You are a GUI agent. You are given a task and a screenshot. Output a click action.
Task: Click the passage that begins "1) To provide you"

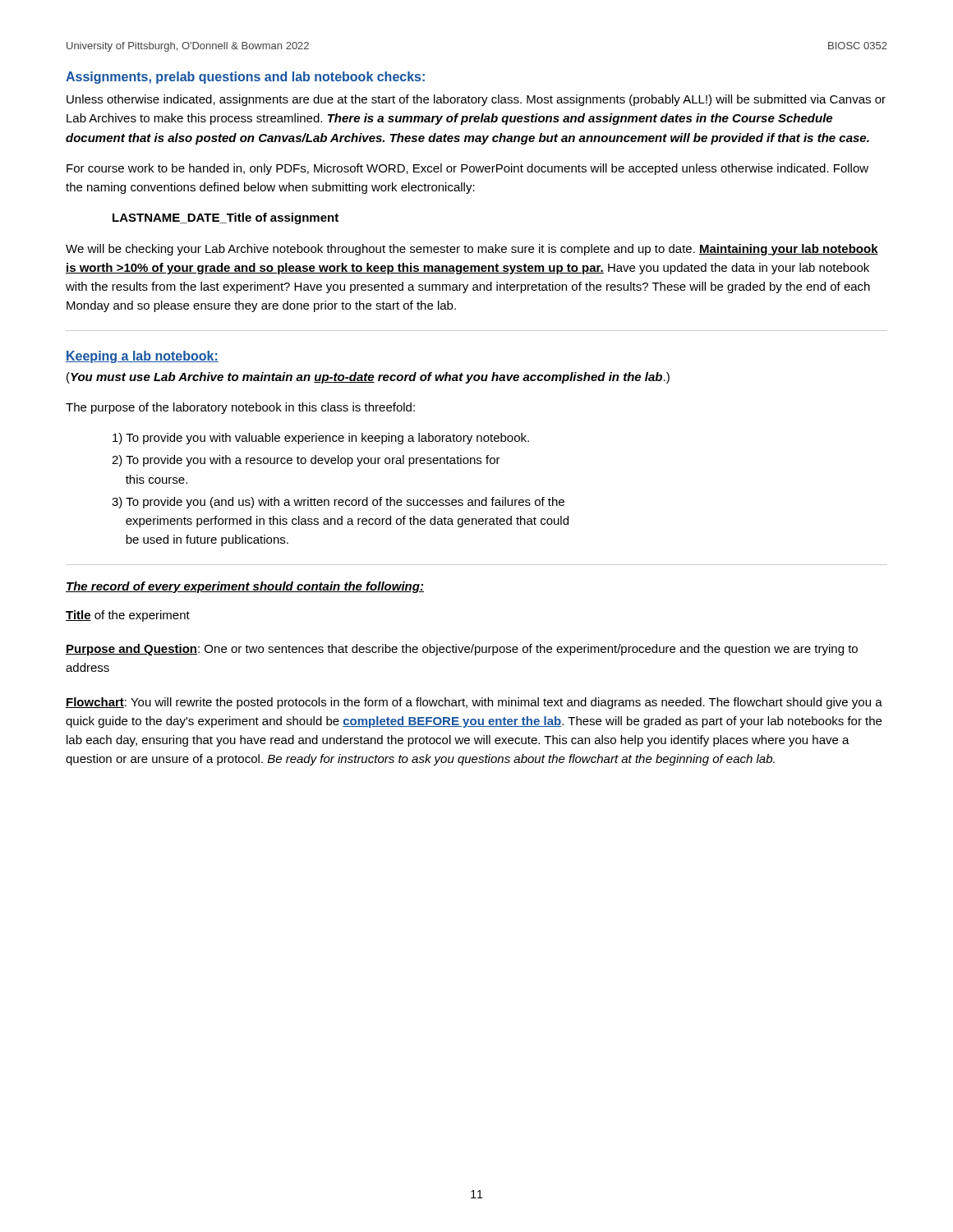pyautogui.click(x=499, y=437)
